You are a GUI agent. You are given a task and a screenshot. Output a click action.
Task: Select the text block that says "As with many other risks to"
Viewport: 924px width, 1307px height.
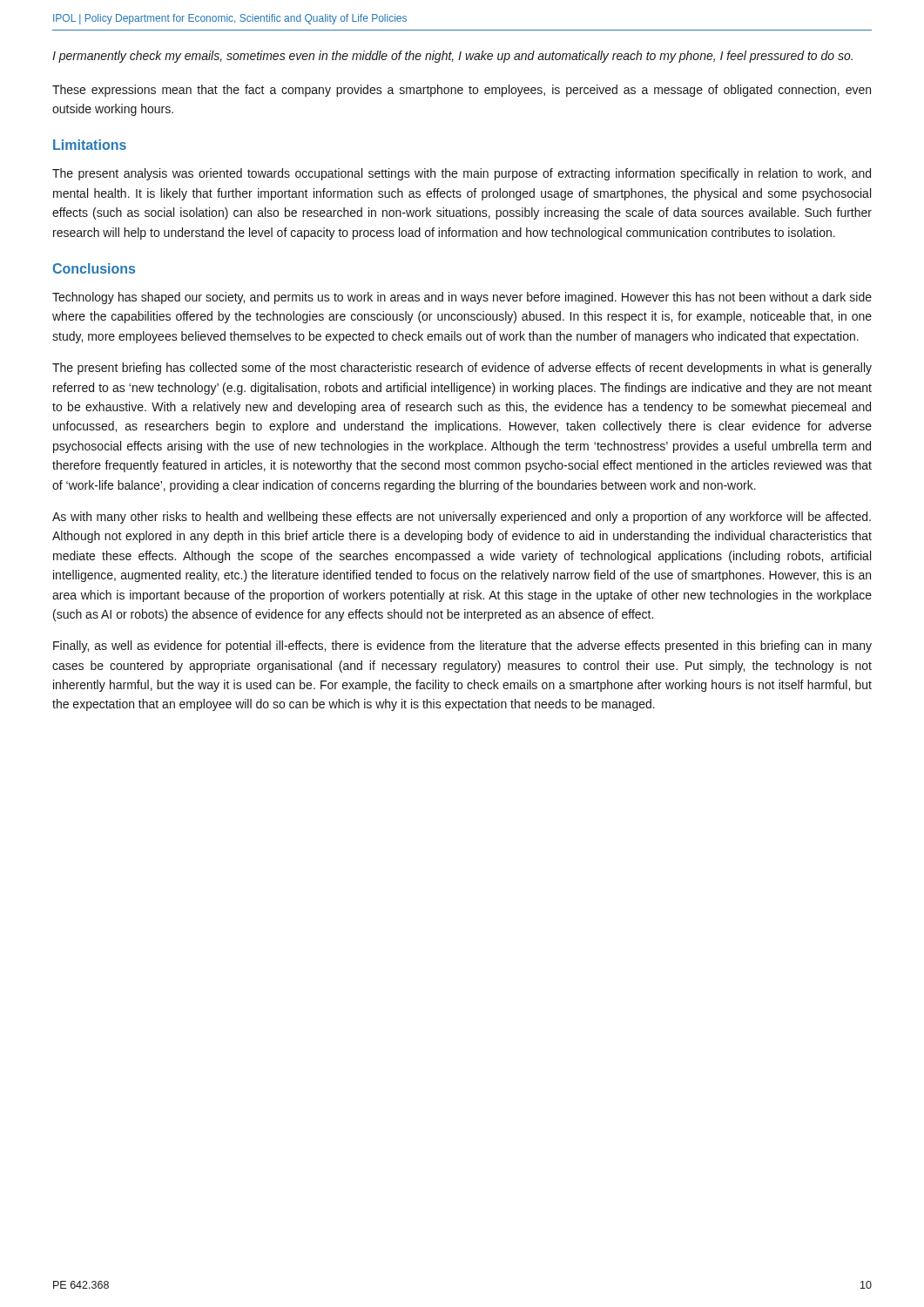pos(462,565)
